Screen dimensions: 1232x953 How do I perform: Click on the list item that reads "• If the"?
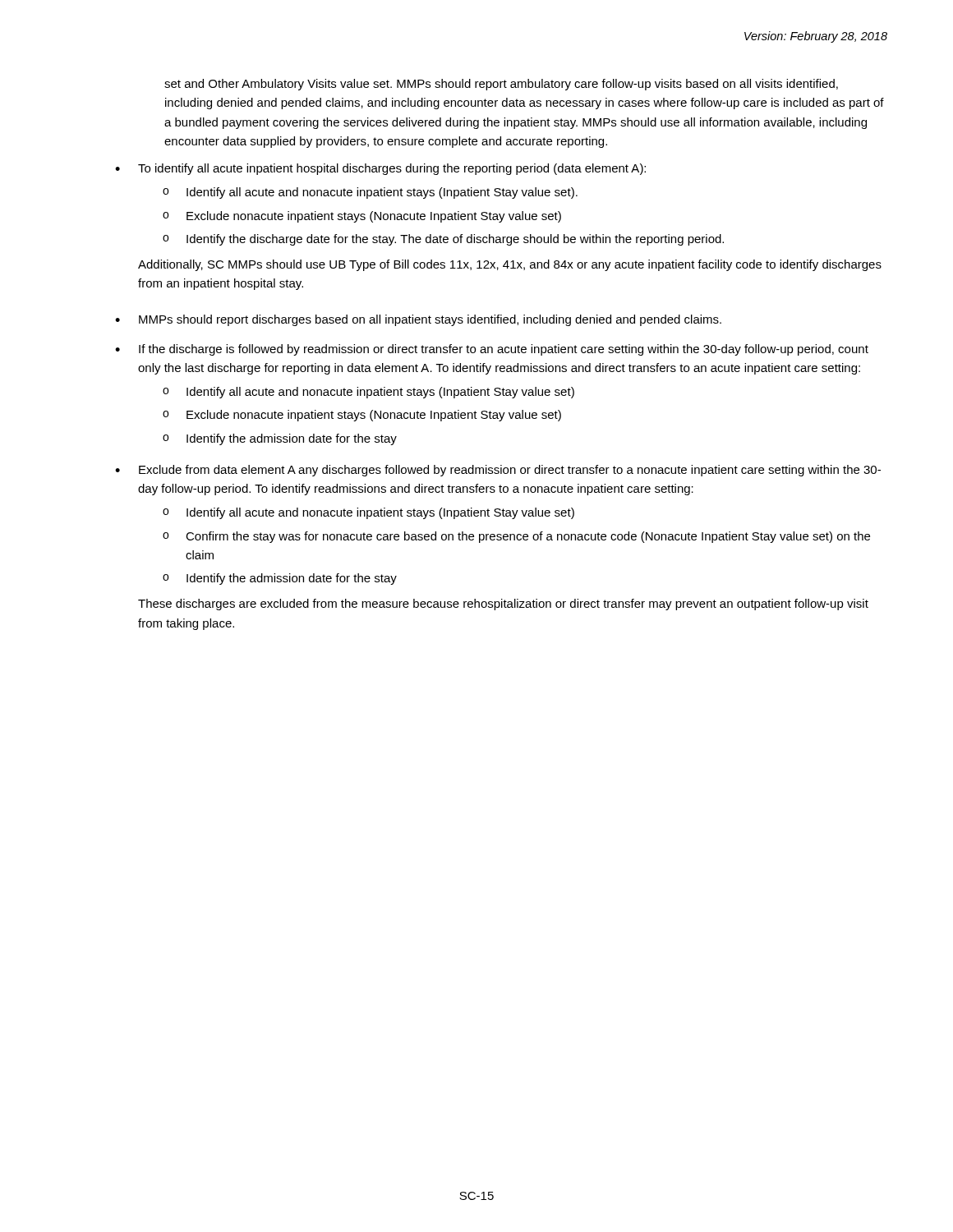coord(501,395)
